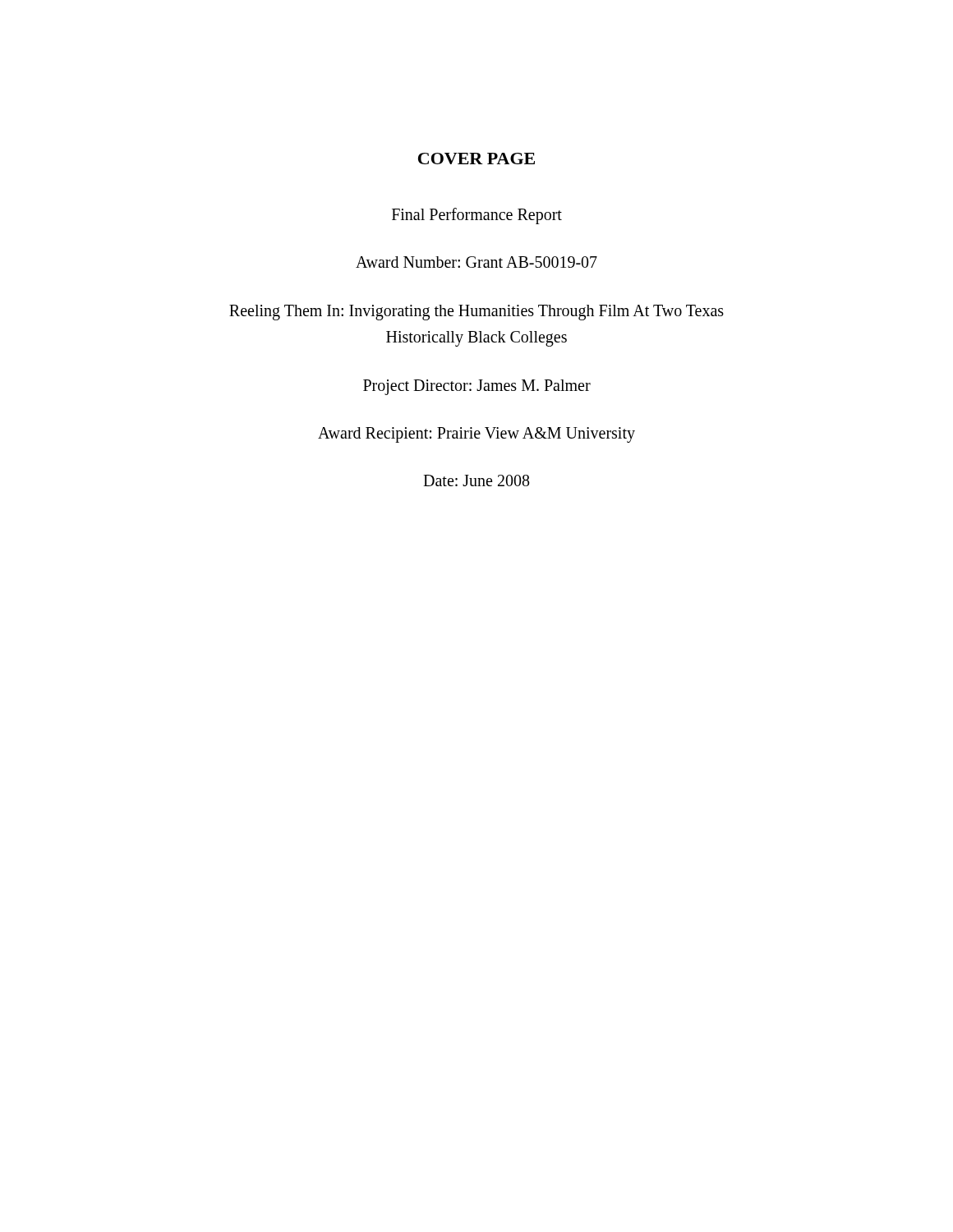Locate the title containing "COVER PAGE"

coord(476,158)
